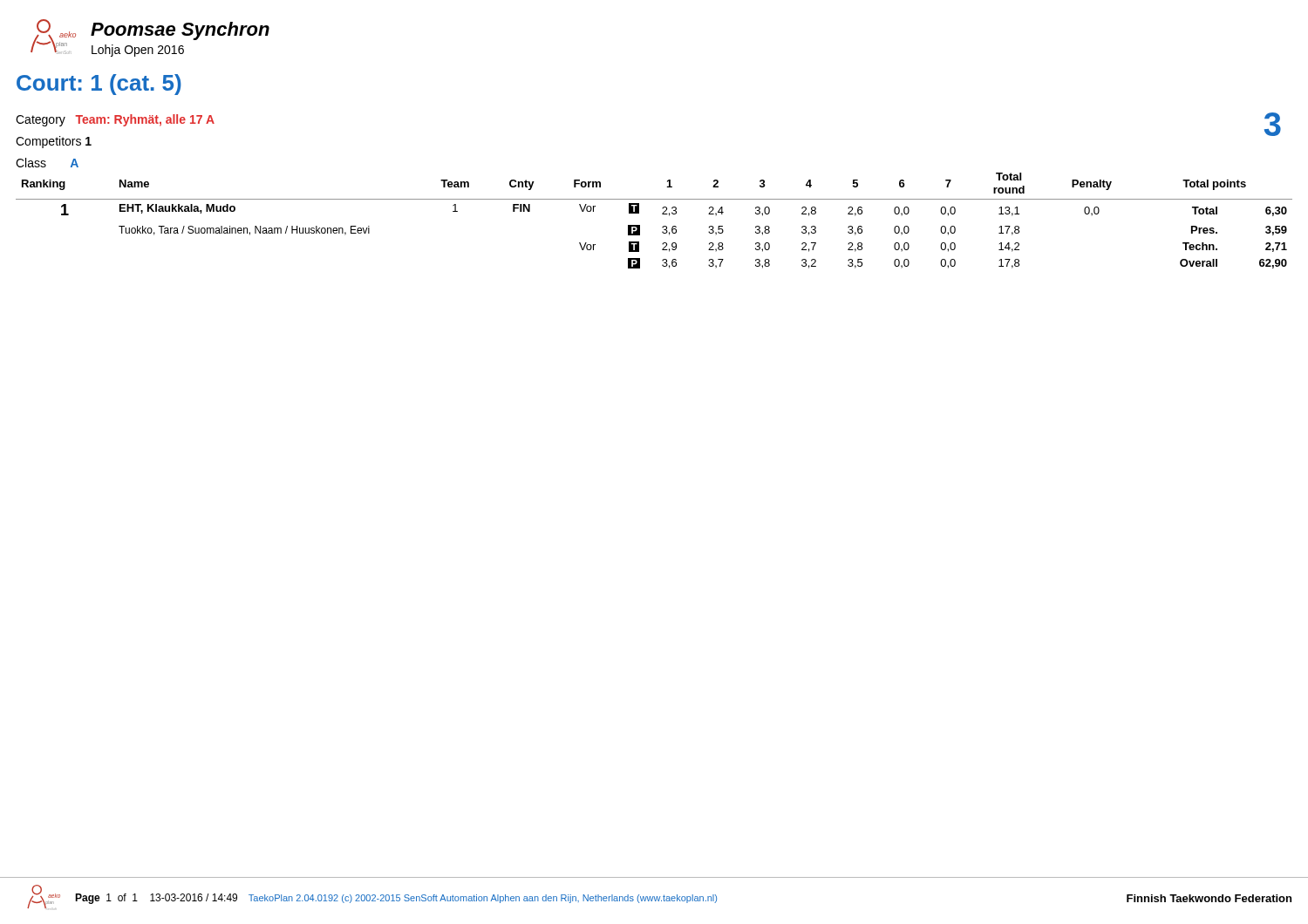
Task: Click on the text block starting "Category Team: Ryhmät, alle 17"
Action: click(x=115, y=120)
